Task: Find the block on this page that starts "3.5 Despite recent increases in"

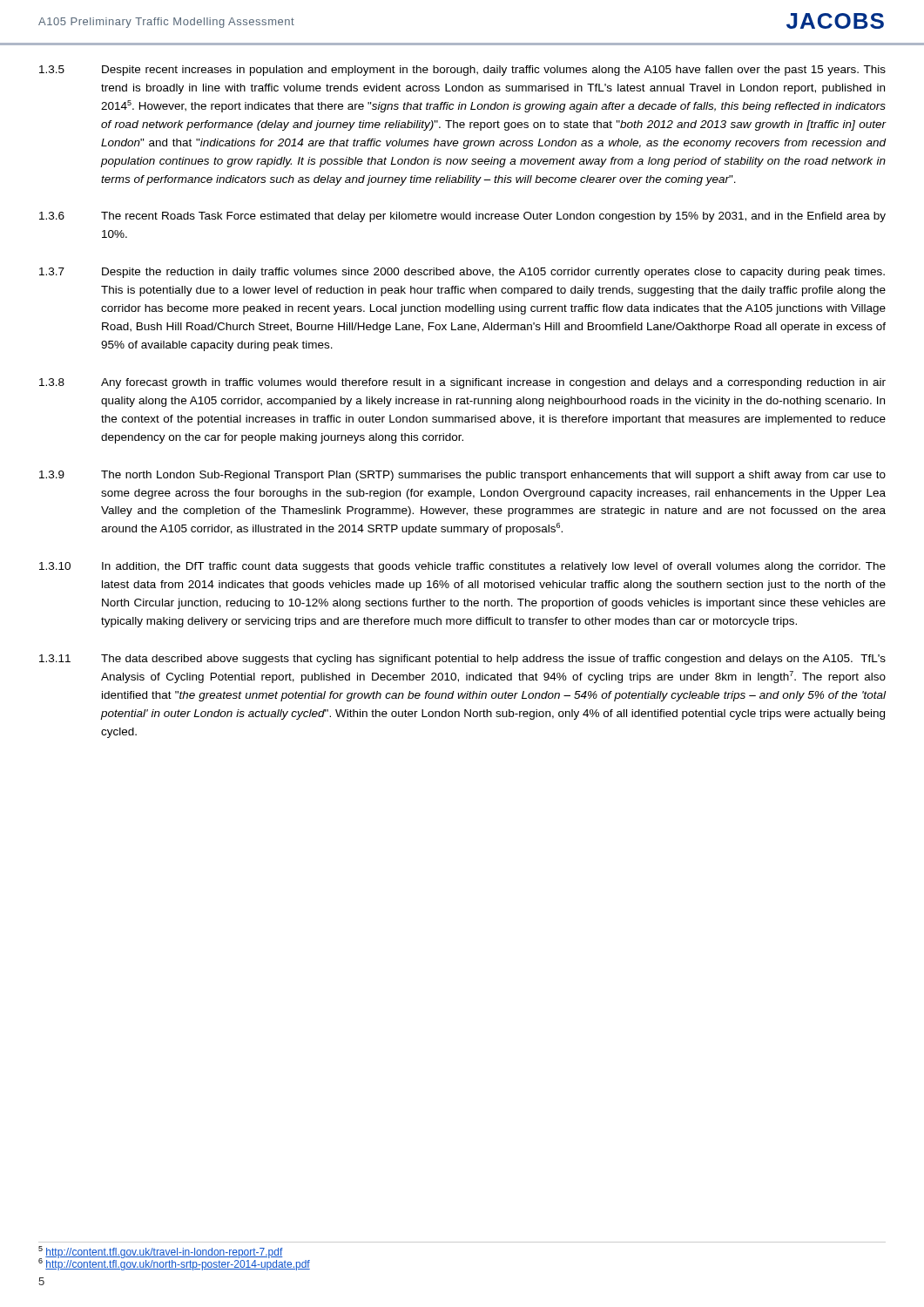Action: [x=462, y=125]
